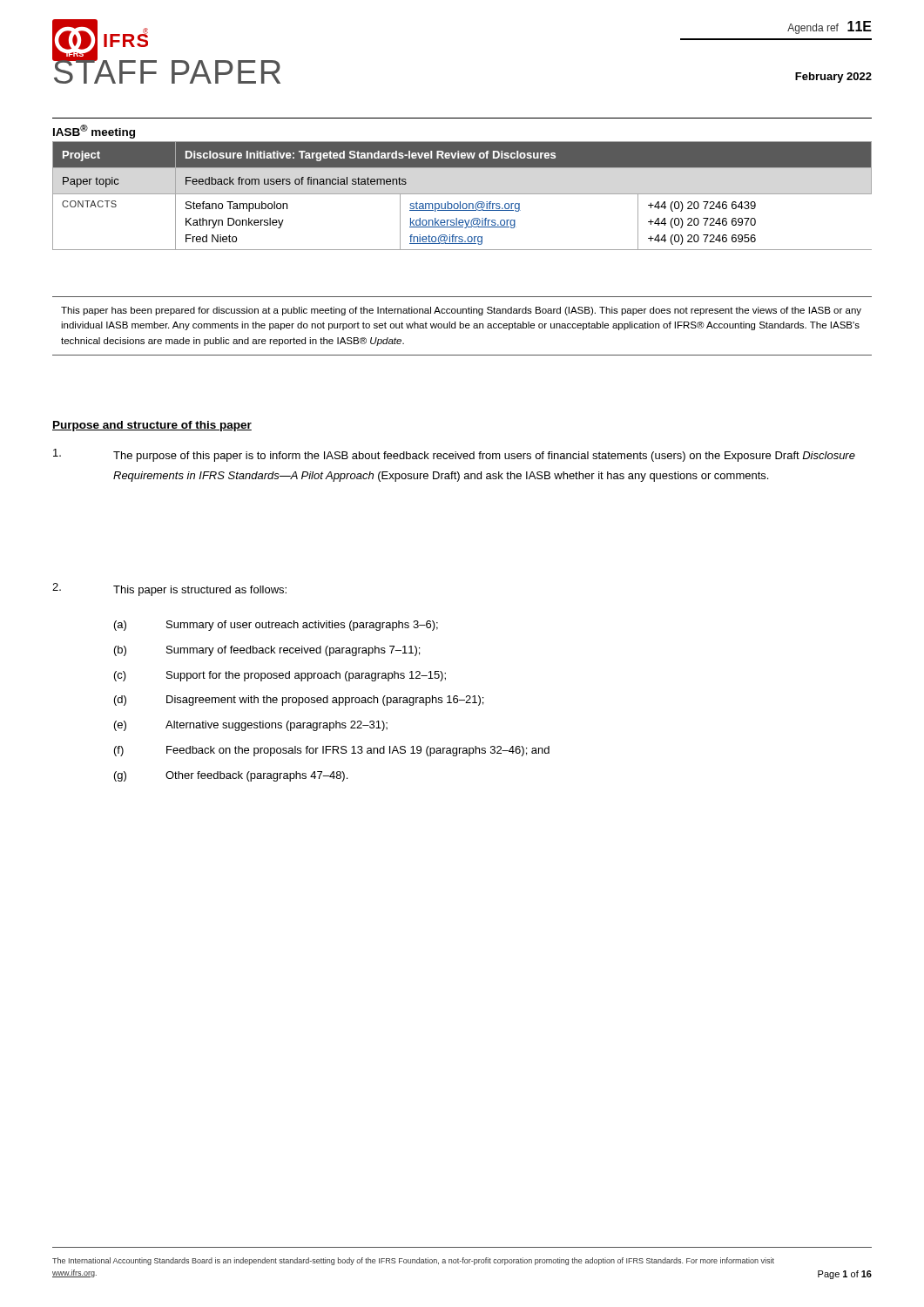Viewport: 924px width, 1307px height.
Task: Locate the section header that reads "Purpose and structure"
Action: [152, 425]
